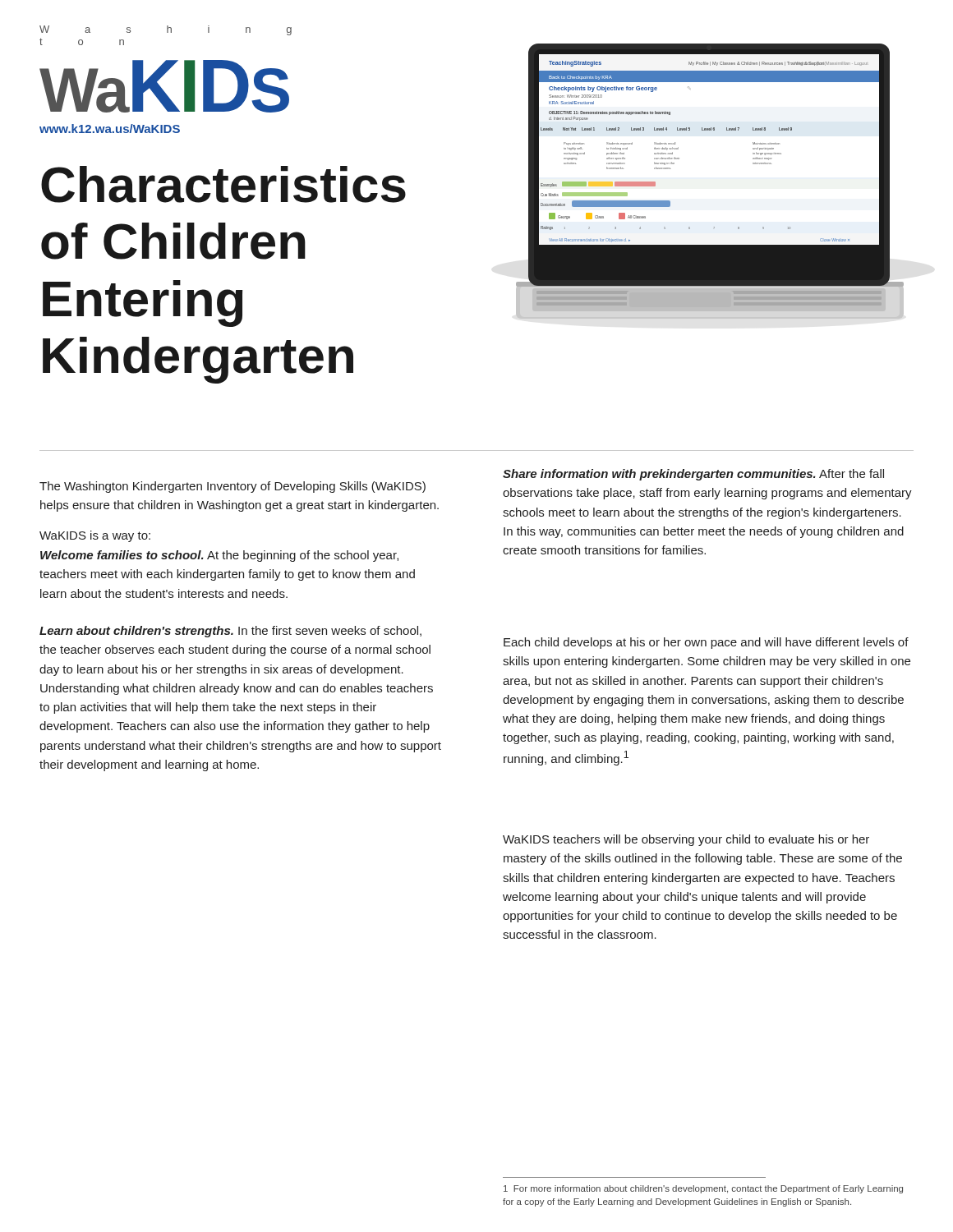Locate the list item containing "Share information with prekindergarten"
This screenshot has width=953, height=1232.
click(x=707, y=512)
